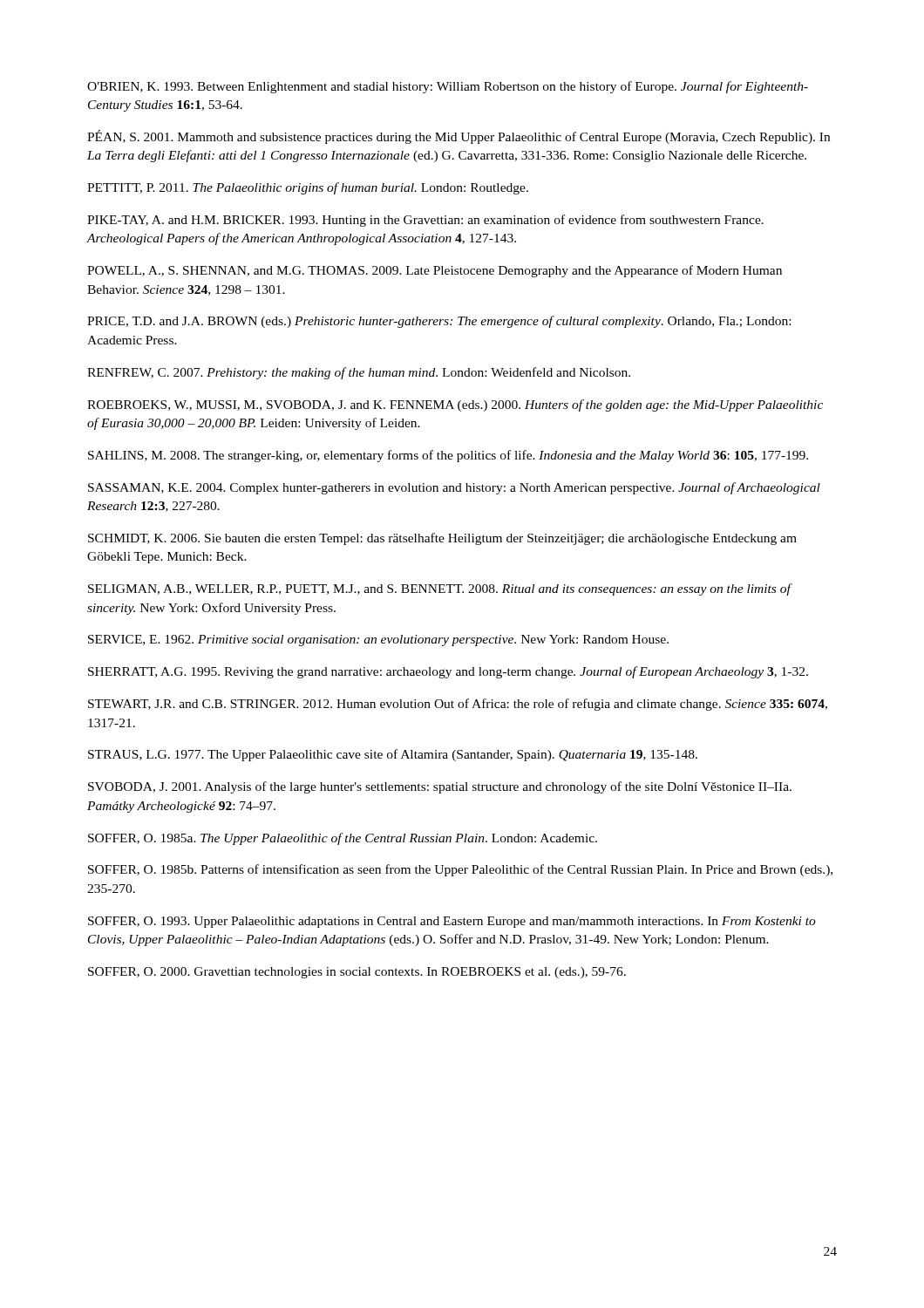Locate the element starting "SCHMIDT, K. 2006. Sie"
This screenshot has height=1308, width=924.
(x=462, y=547)
